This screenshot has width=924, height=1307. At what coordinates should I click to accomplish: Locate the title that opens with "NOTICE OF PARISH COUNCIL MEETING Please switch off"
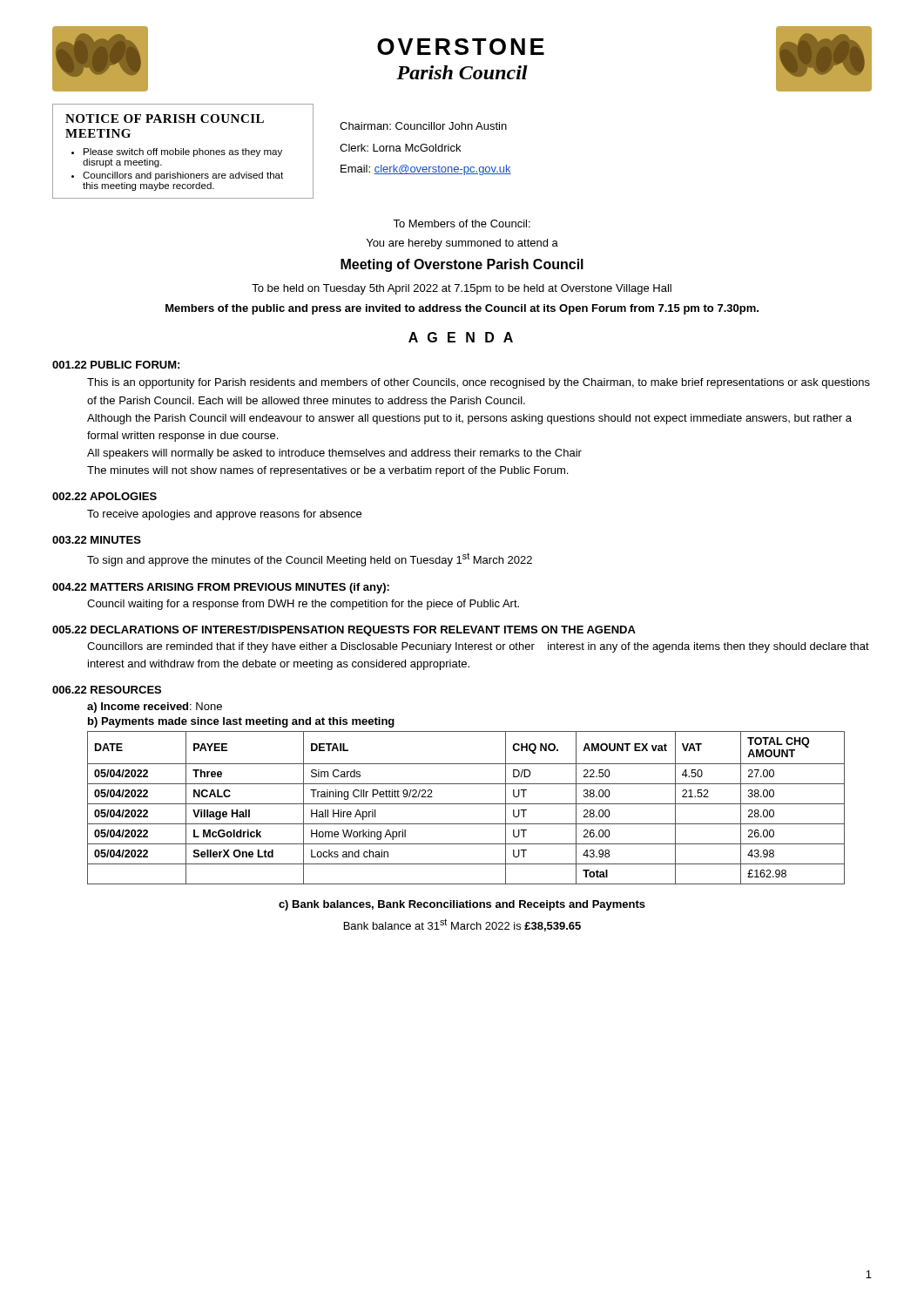coord(183,151)
